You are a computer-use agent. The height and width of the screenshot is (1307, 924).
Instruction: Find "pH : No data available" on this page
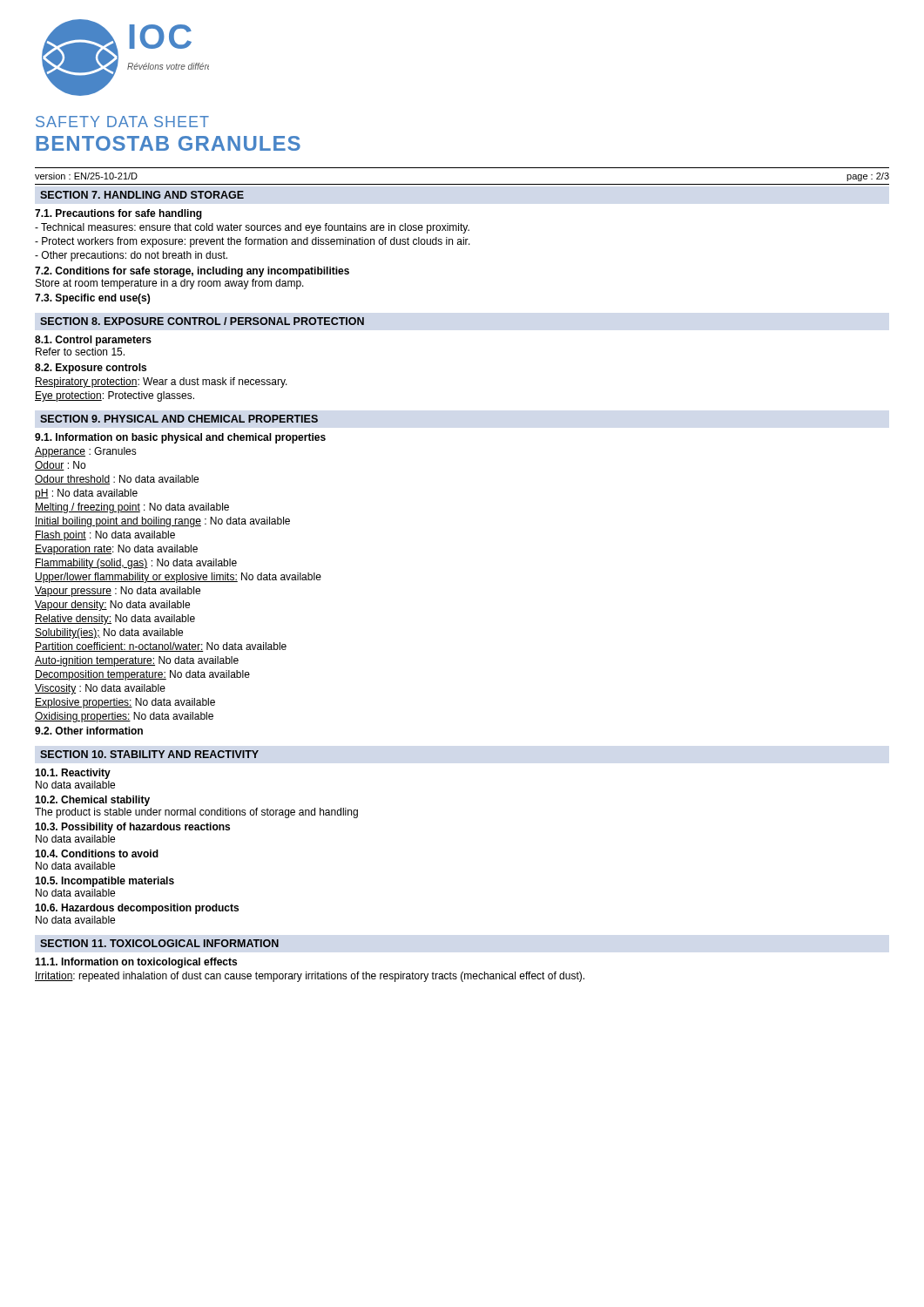pos(86,493)
